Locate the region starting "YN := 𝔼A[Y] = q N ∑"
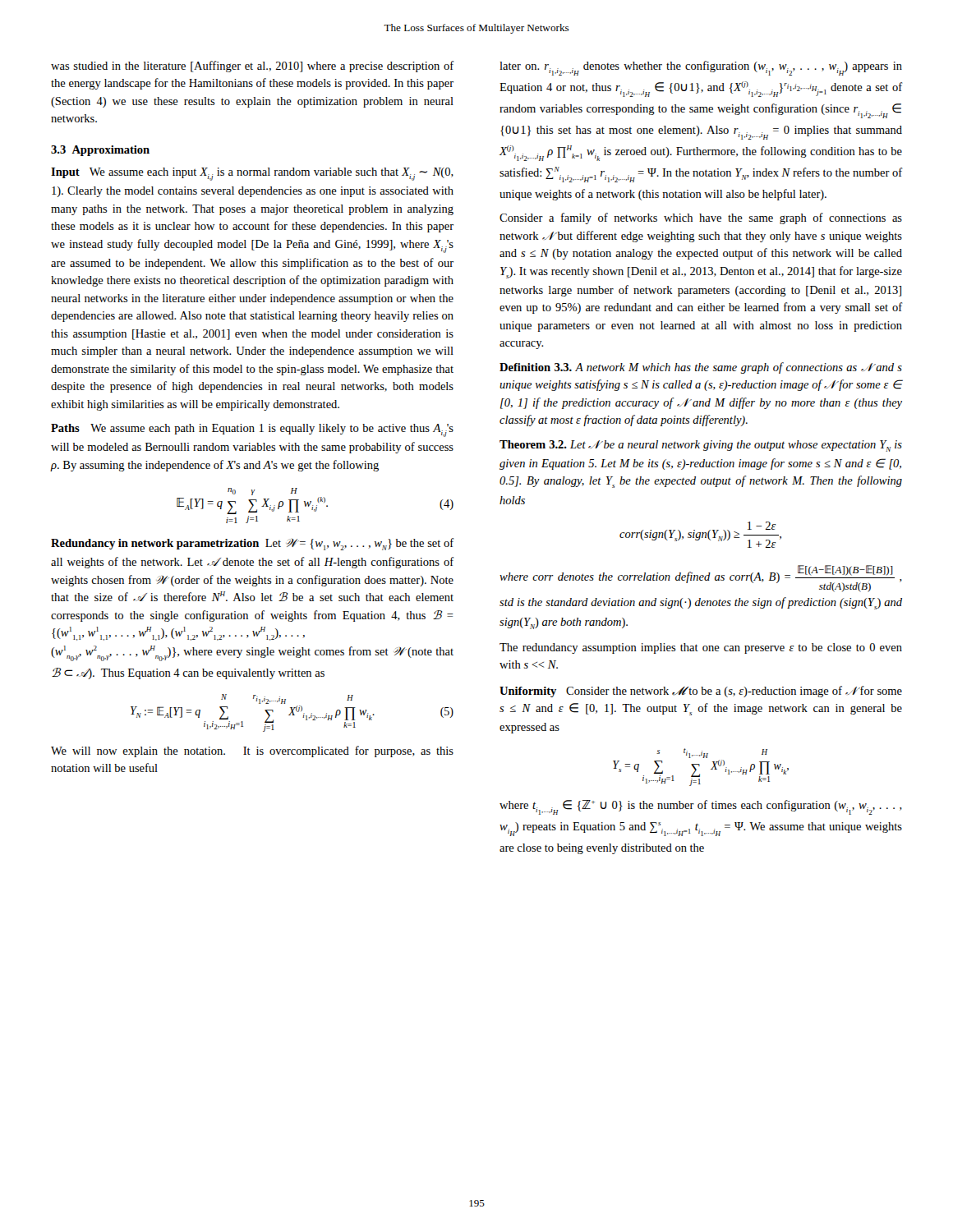Image resolution: width=953 pixels, height=1232 pixels. 252,712
